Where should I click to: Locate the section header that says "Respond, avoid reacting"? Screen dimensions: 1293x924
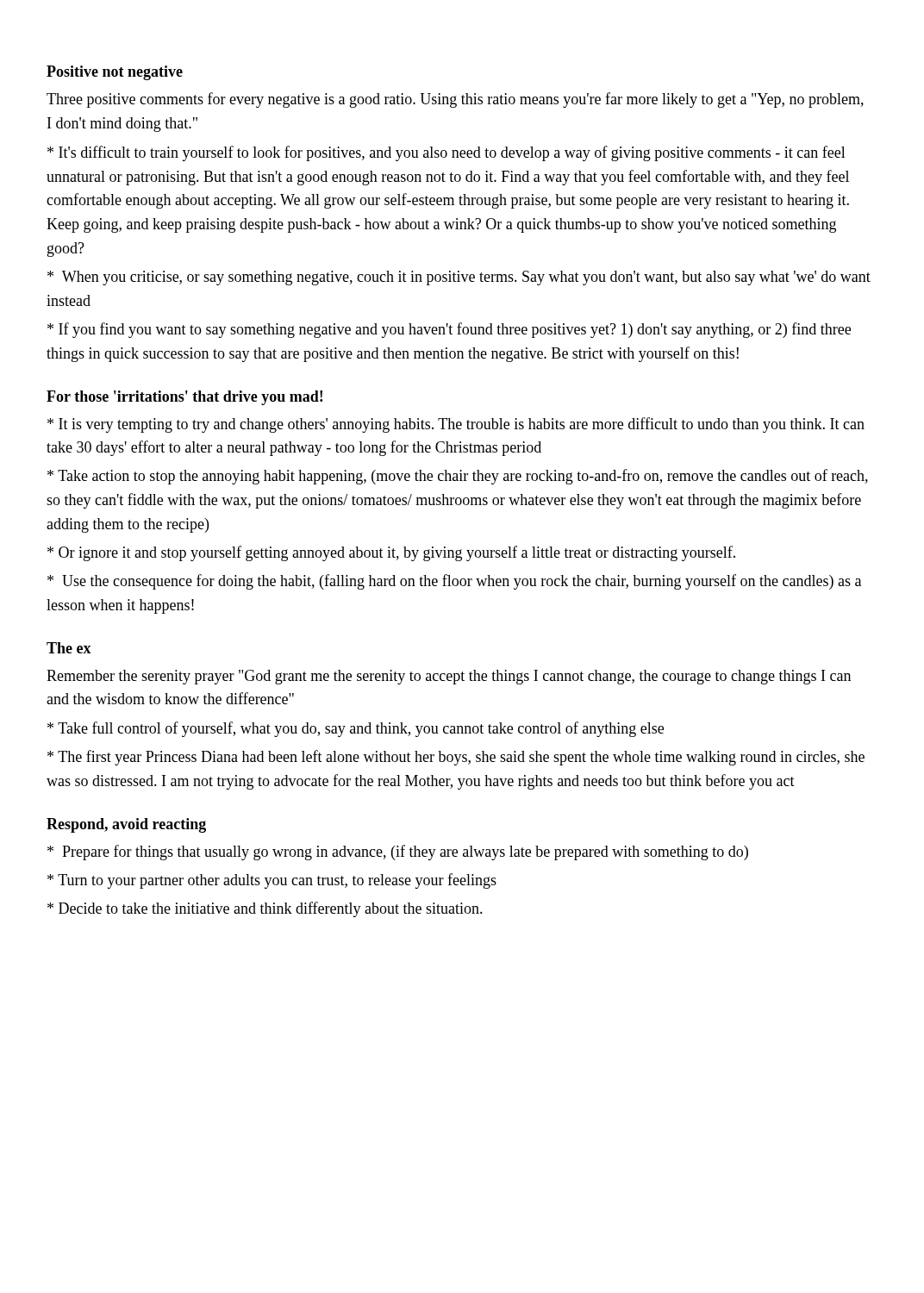click(126, 824)
